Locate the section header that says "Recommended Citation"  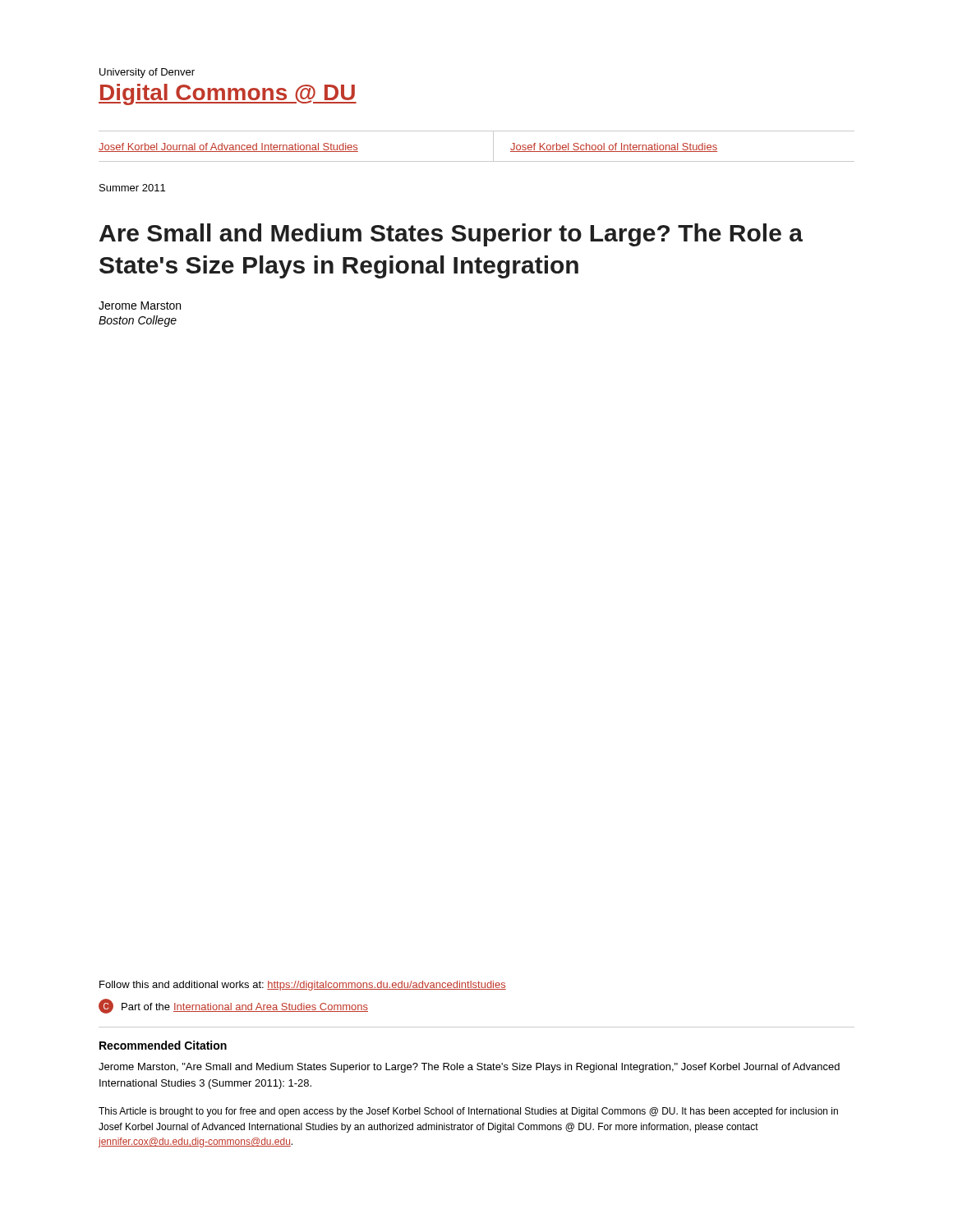(x=163, y=1046)
